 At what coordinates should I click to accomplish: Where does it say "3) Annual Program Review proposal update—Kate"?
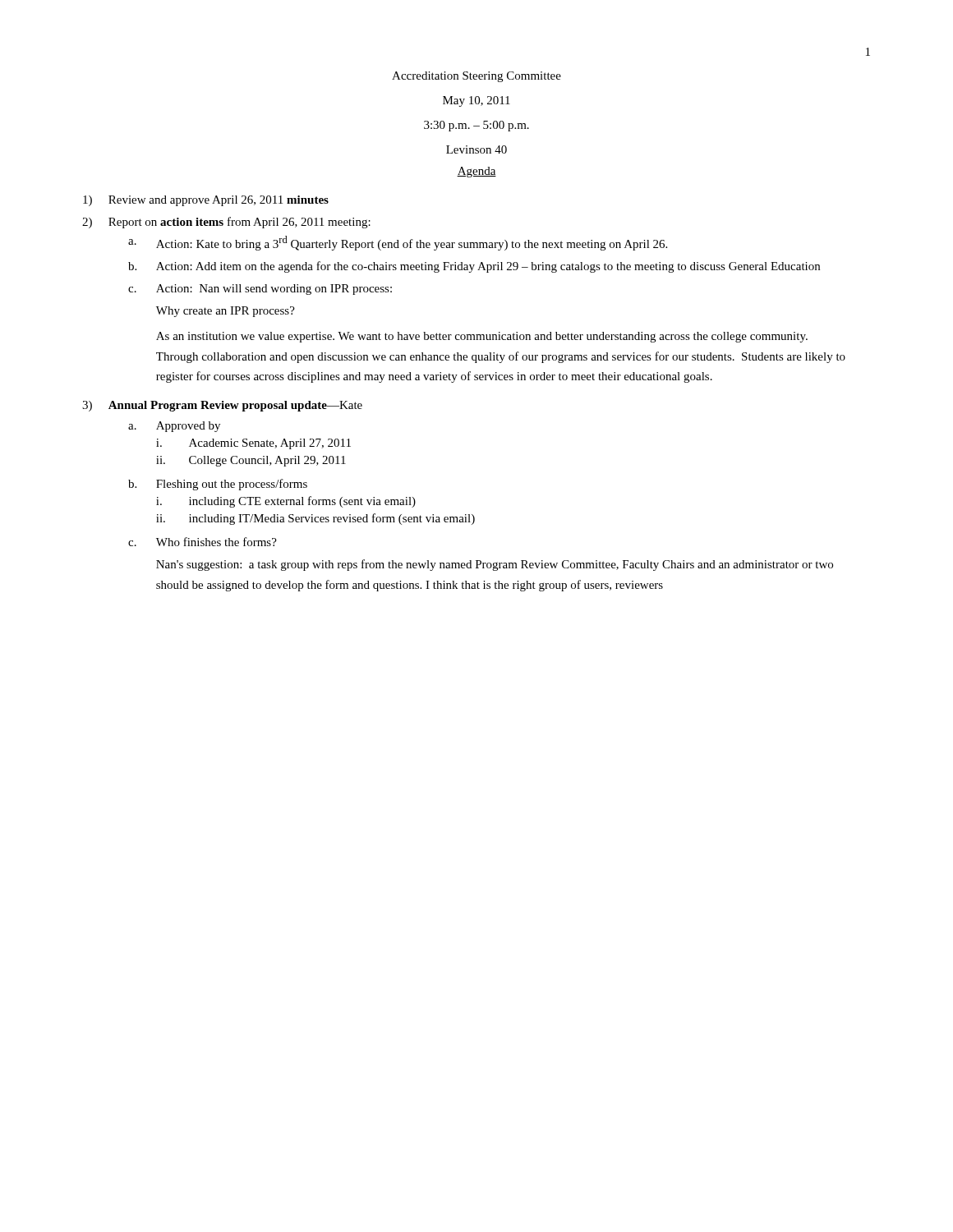click(x=222, y=406)
